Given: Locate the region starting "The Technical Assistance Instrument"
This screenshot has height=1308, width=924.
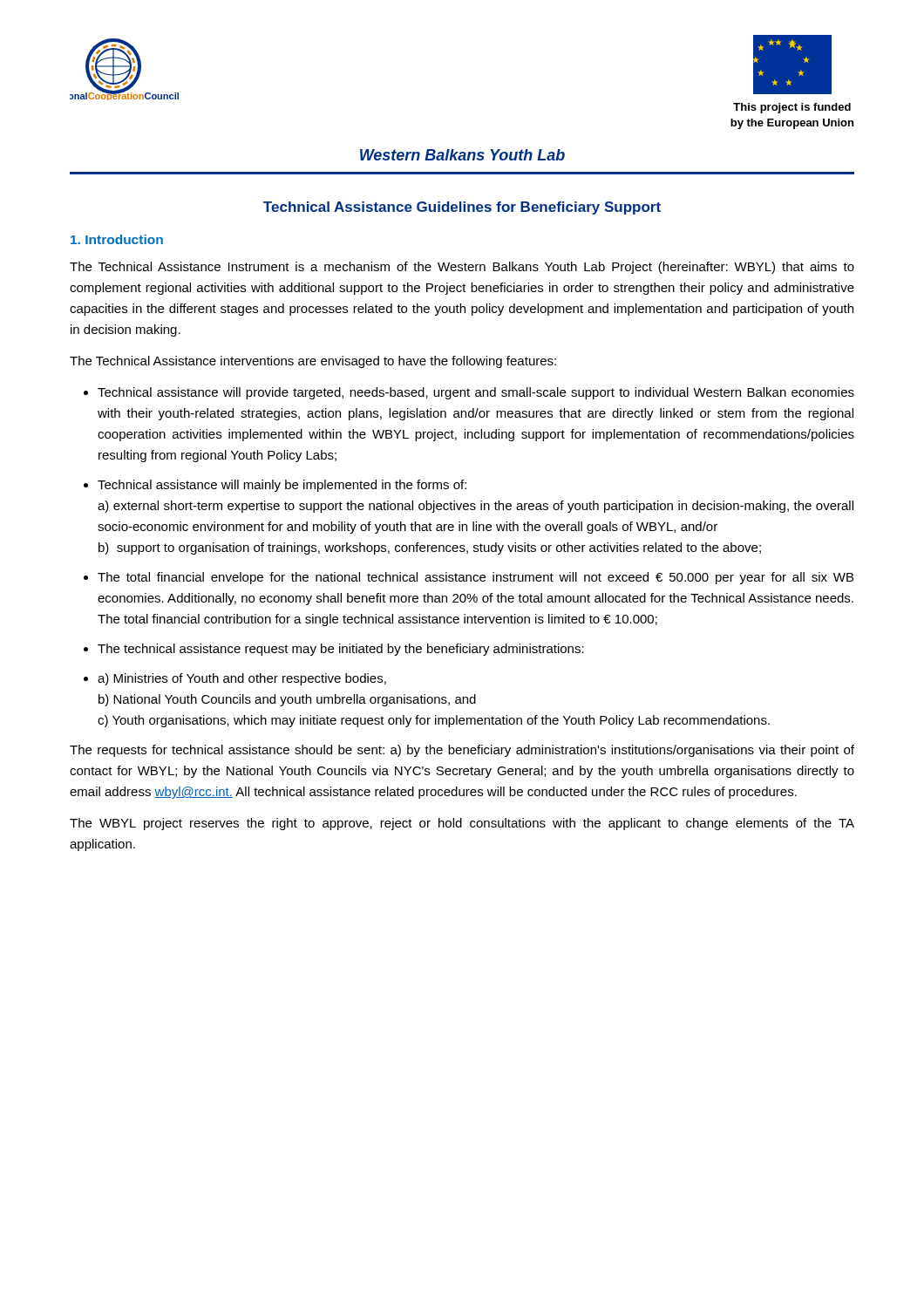Looking at the screenshot, I should click(x=462, y=298).
